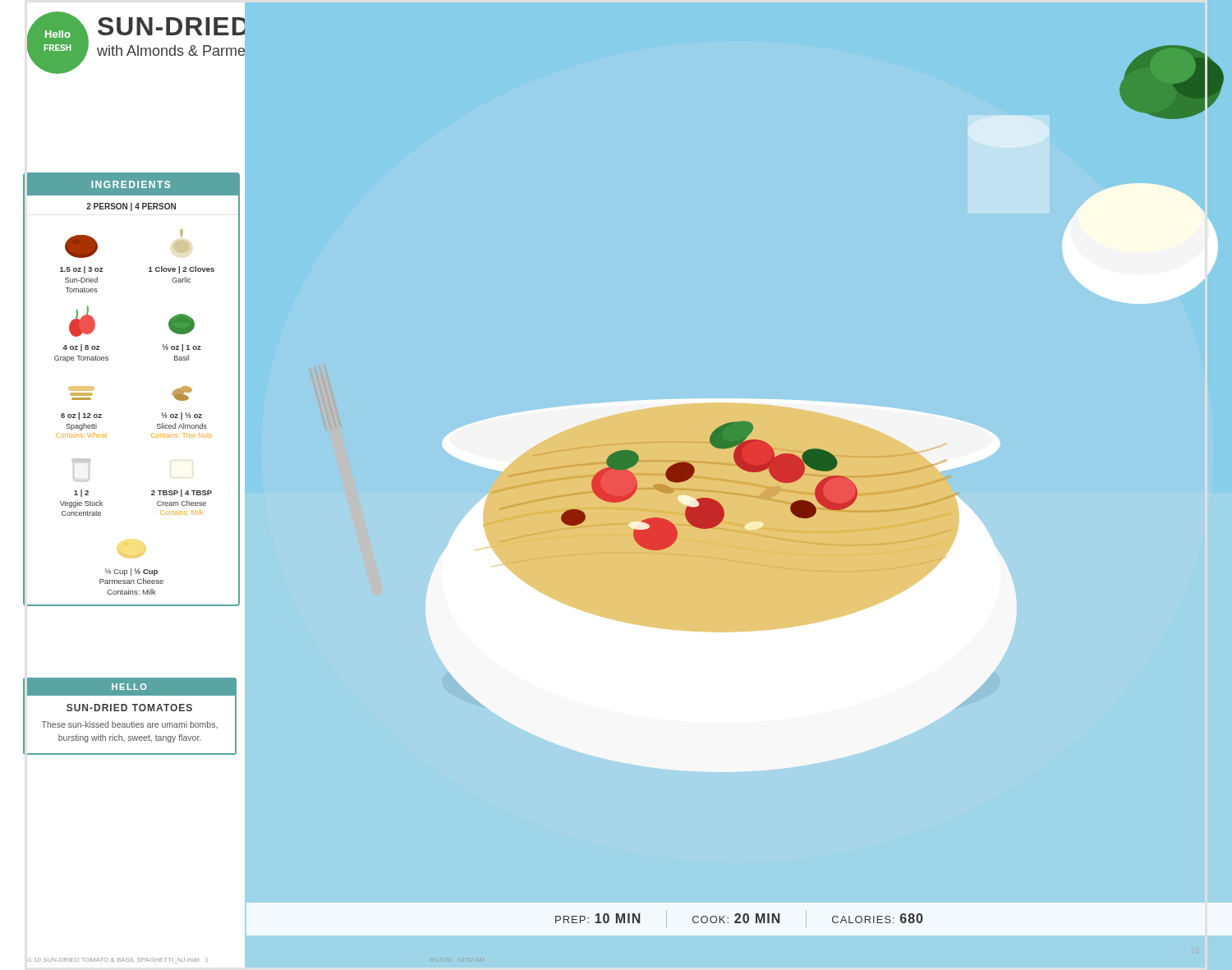Find the block starting "SUN-DRIED TOMATO &"
1232x970 pixels.
tap(171, 36)
